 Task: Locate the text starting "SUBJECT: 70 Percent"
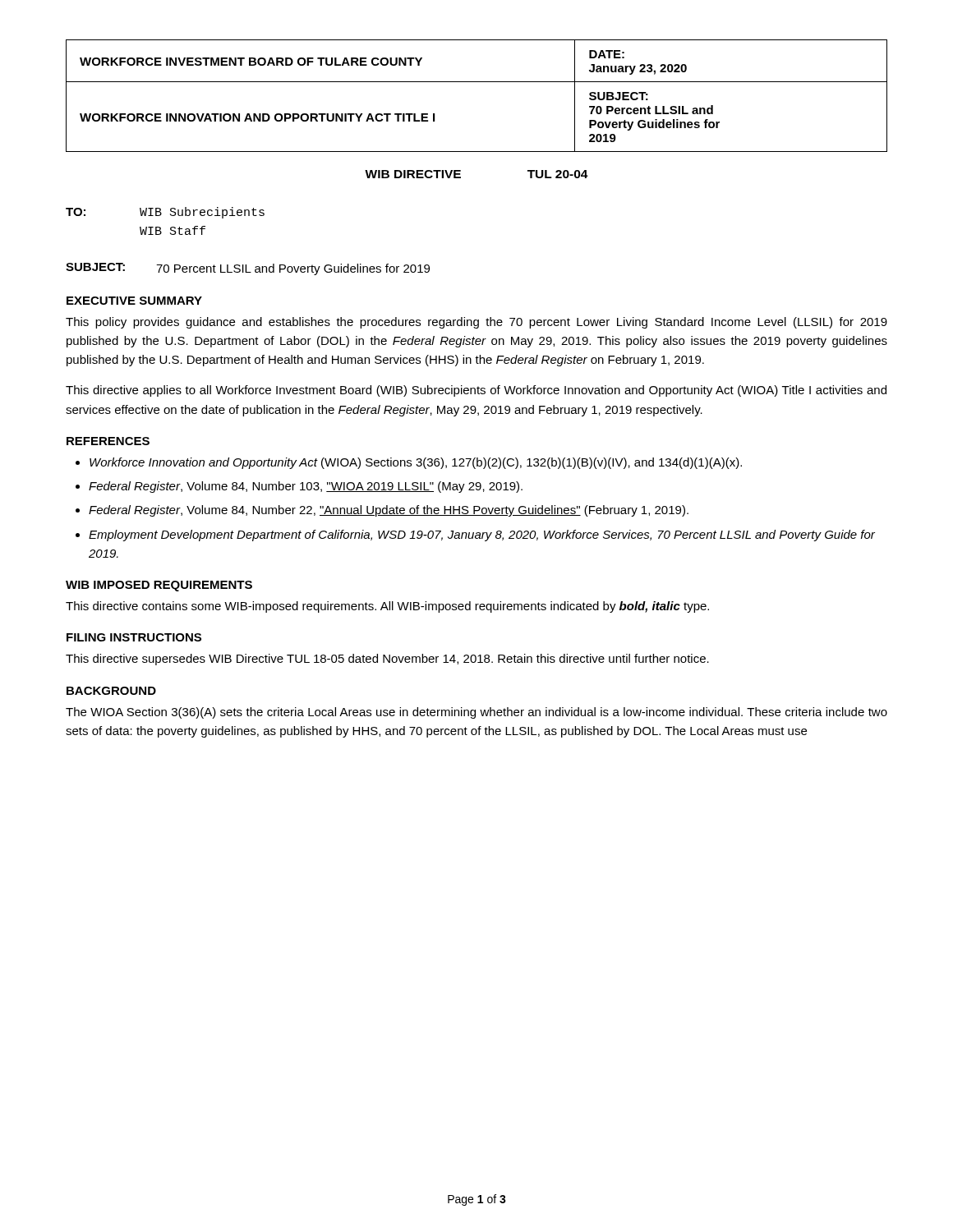(248, 269)
